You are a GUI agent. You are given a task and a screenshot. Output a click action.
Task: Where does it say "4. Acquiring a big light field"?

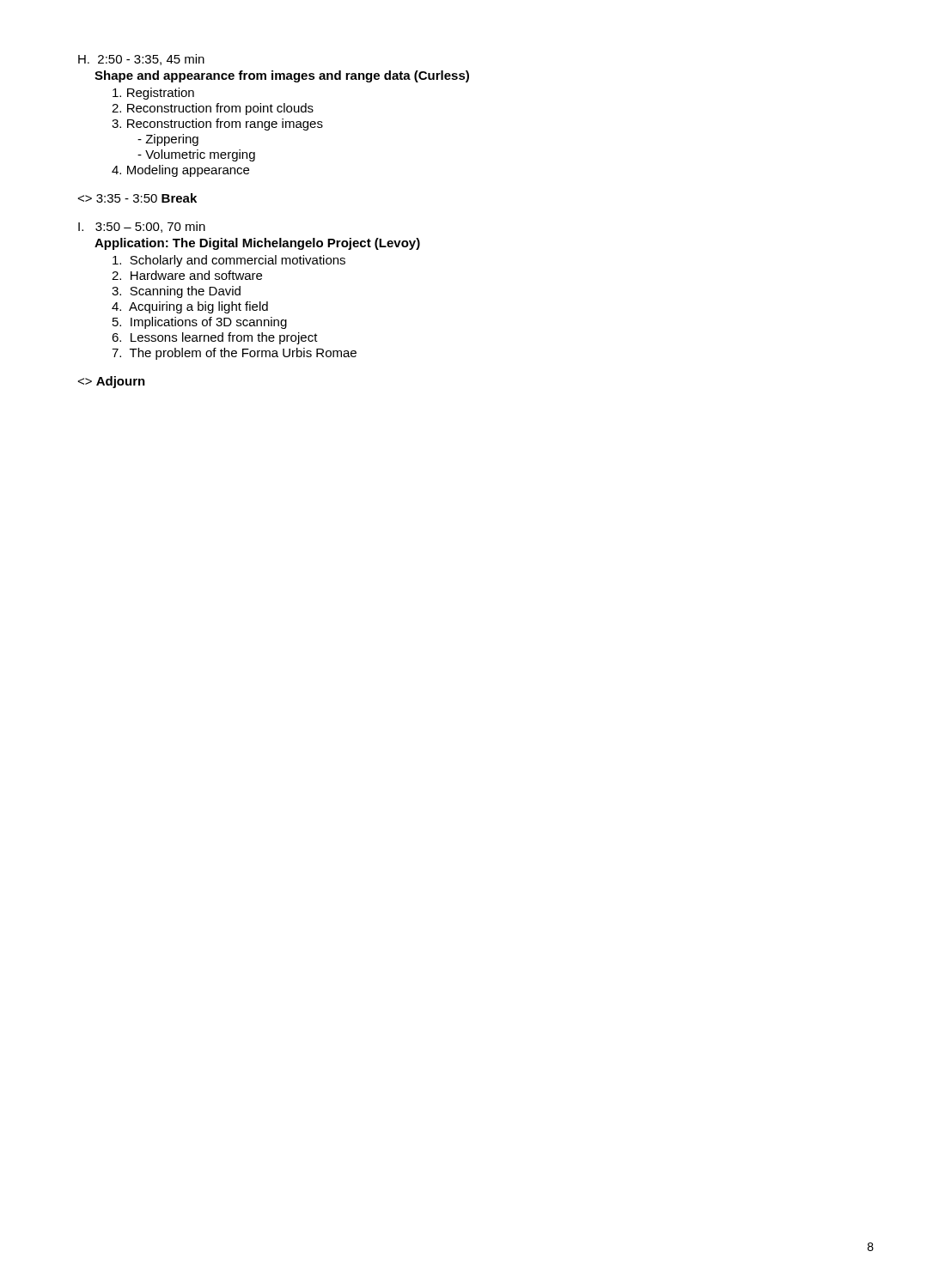click(190, 306)
